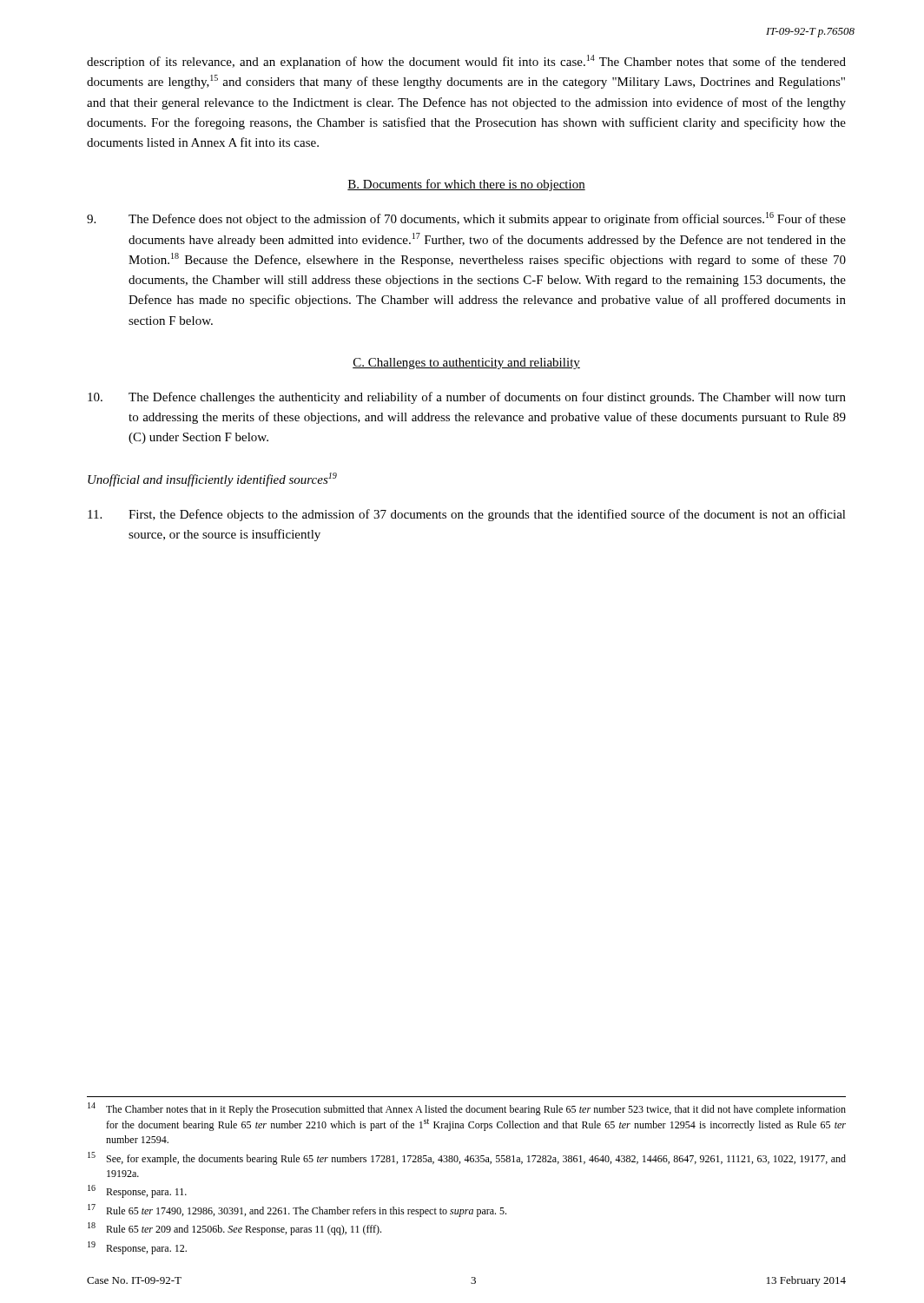Locate the footnote that says "14 The Chamber notes that in it"
The image size is (924, 1303).
(x=467, y=1109)
